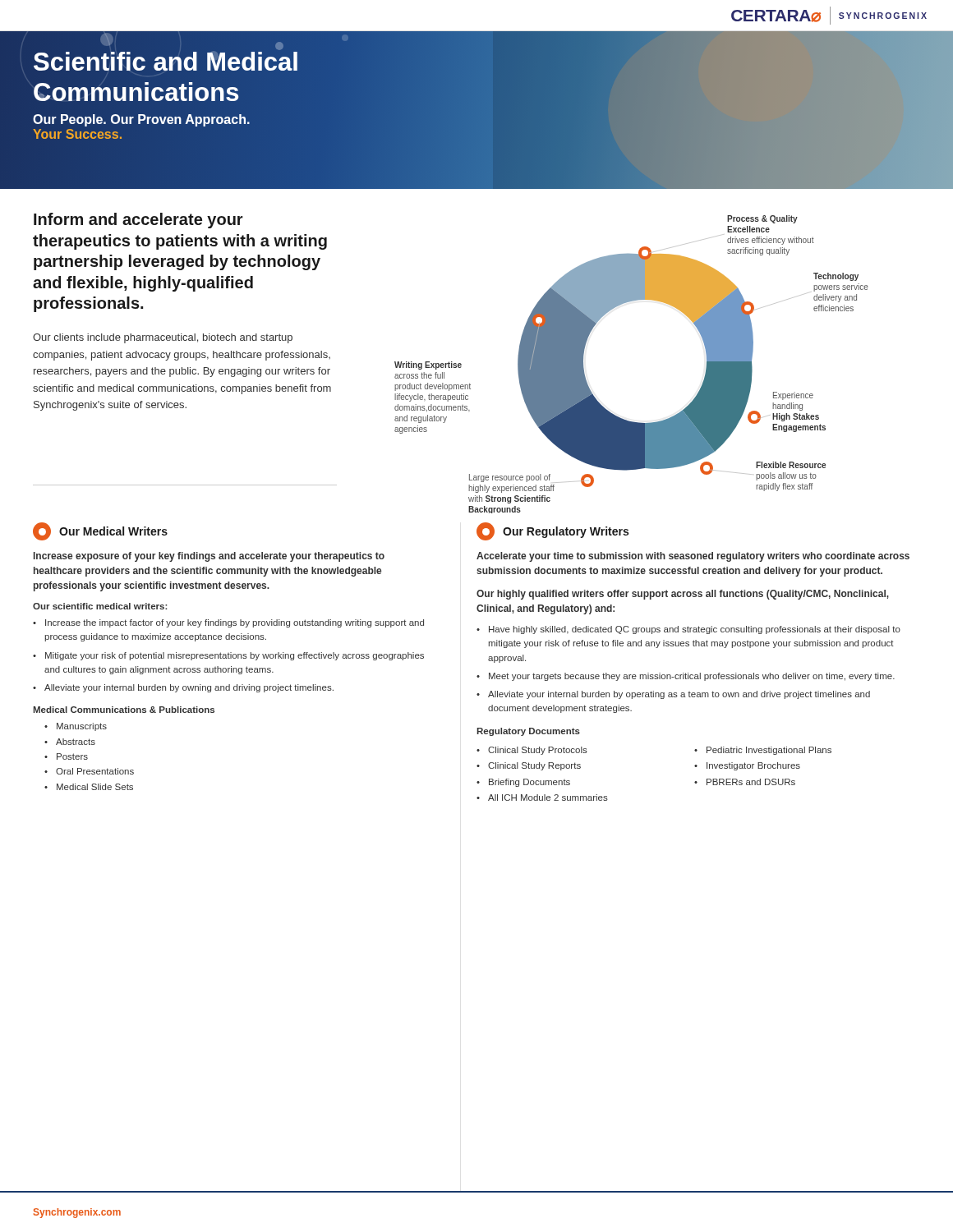Click on the list item that reads "•Pediatric Investigational Plans"
953x1232 pixels.
763,750
